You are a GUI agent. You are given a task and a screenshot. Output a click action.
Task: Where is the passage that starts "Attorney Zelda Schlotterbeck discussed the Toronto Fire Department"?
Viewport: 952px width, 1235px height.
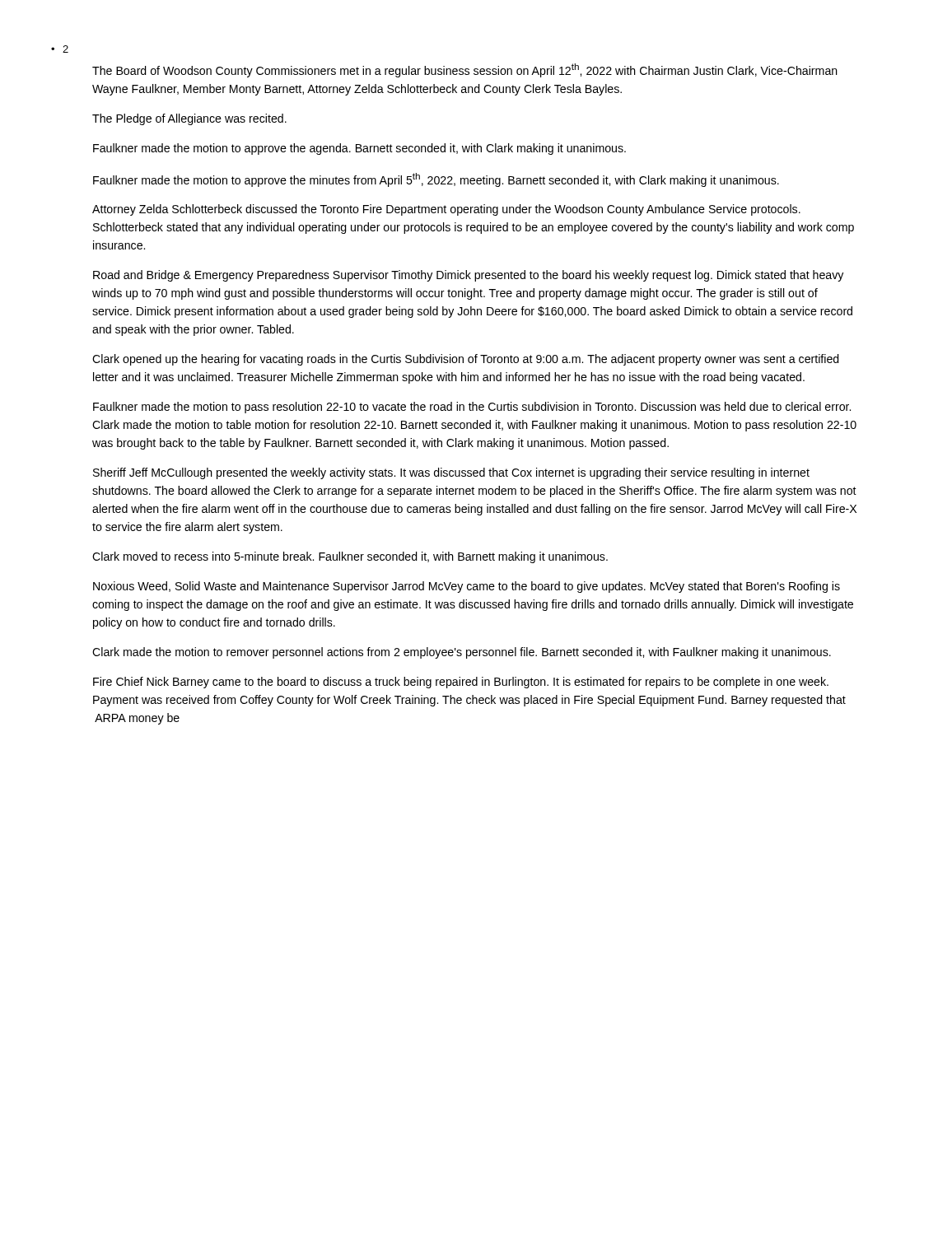473,228
